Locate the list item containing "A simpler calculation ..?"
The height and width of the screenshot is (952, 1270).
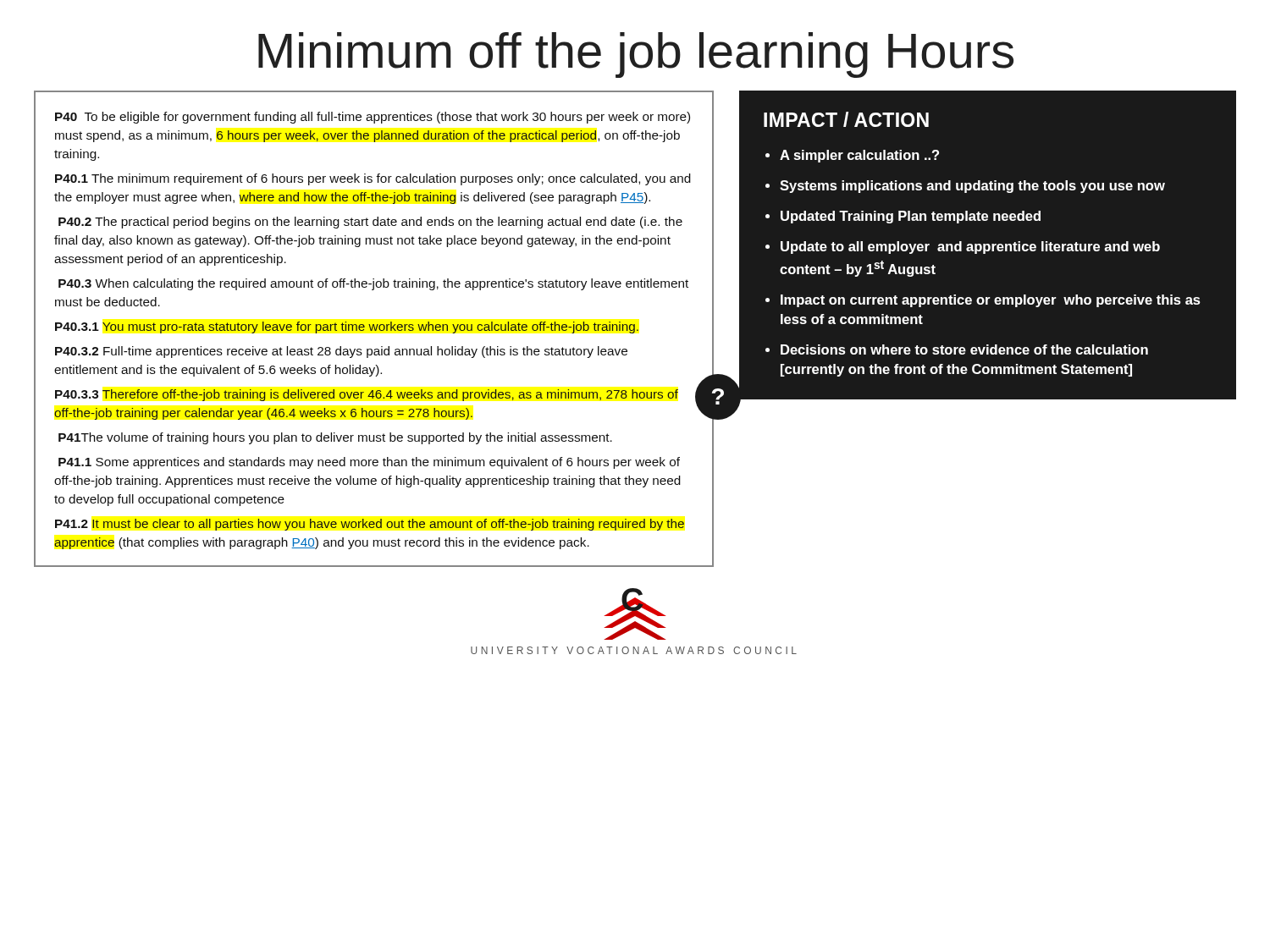tap(860, 155)
